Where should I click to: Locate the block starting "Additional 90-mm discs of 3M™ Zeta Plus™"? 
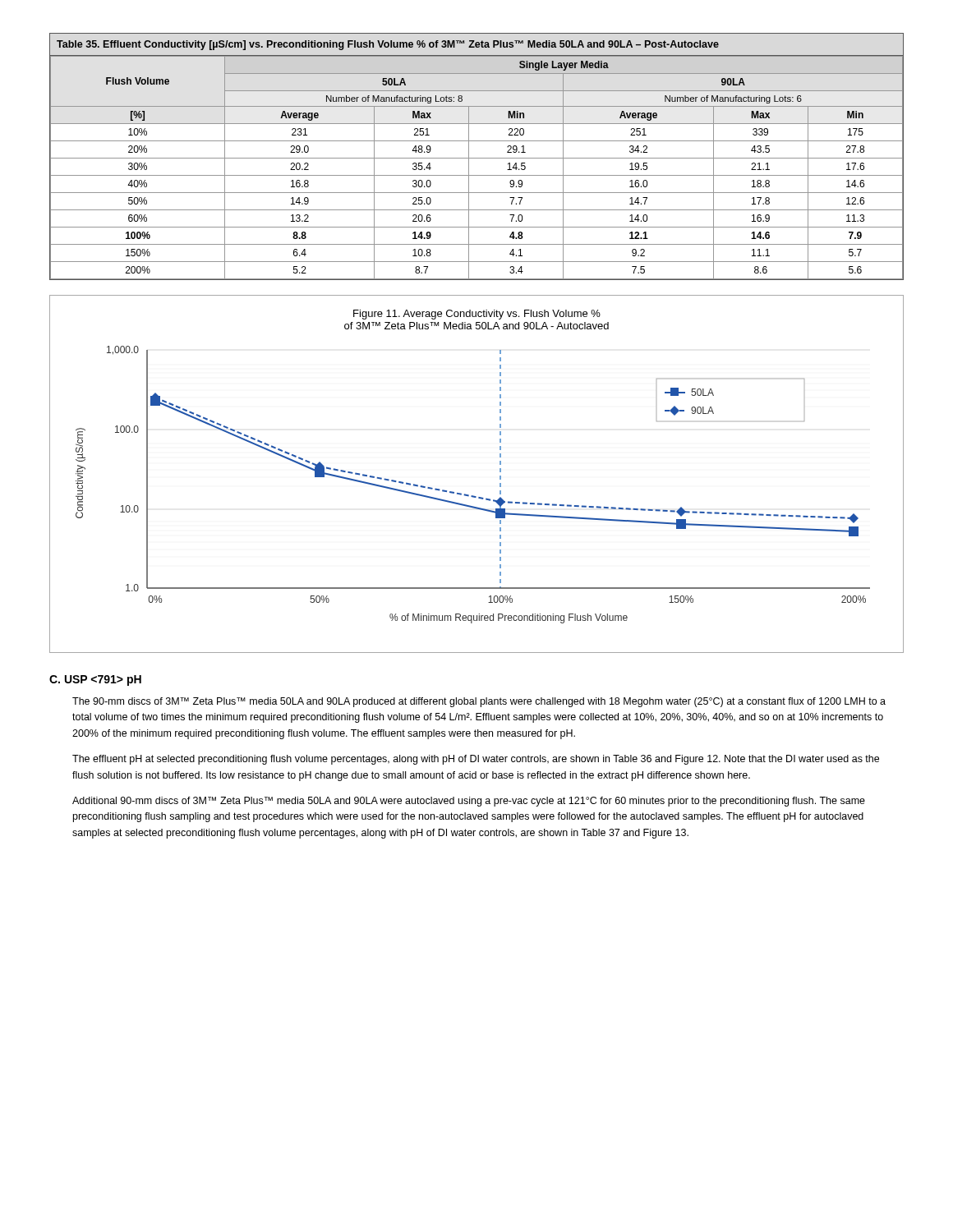pos(469,817)
